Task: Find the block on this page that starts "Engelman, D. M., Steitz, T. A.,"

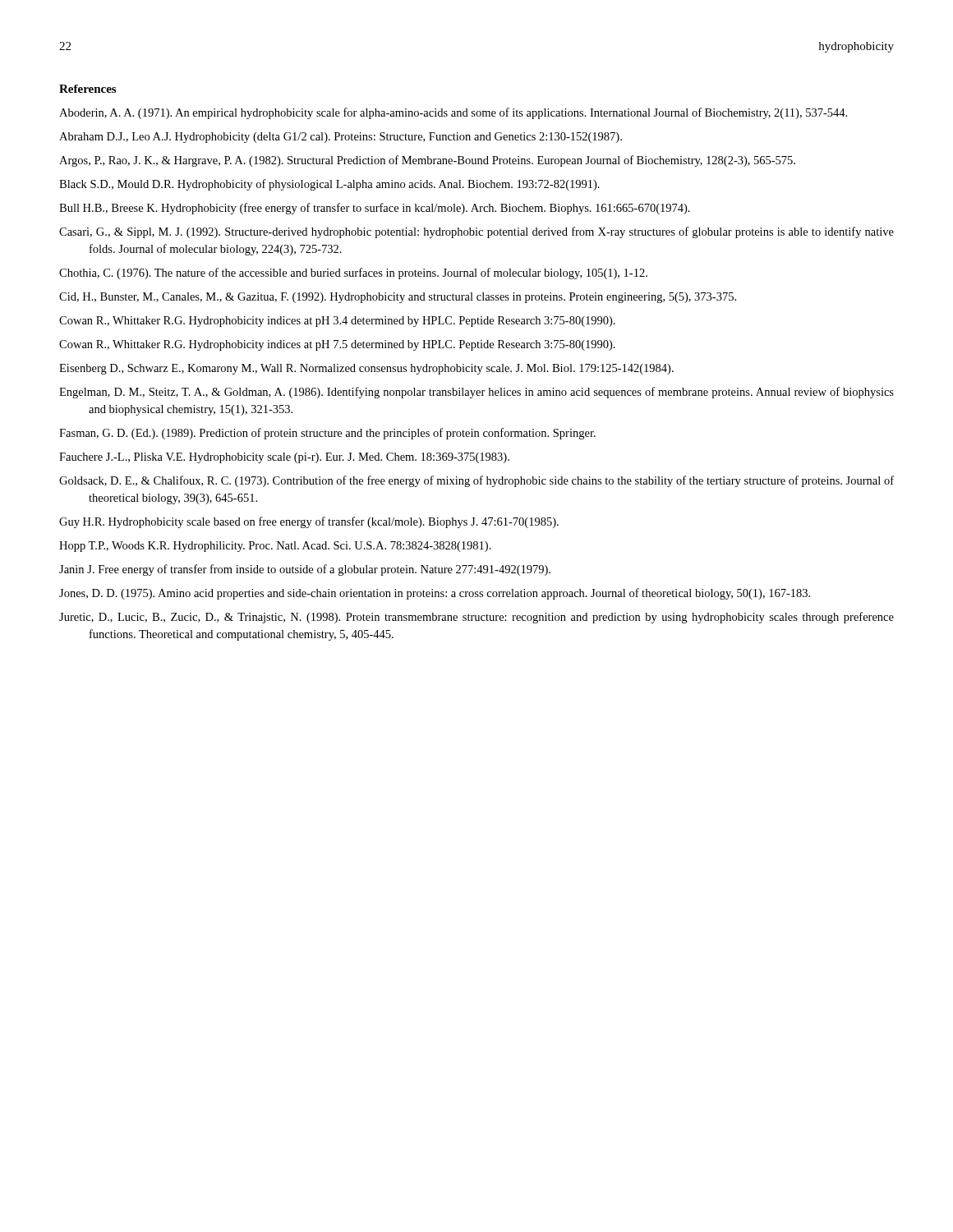Action: 476,401
